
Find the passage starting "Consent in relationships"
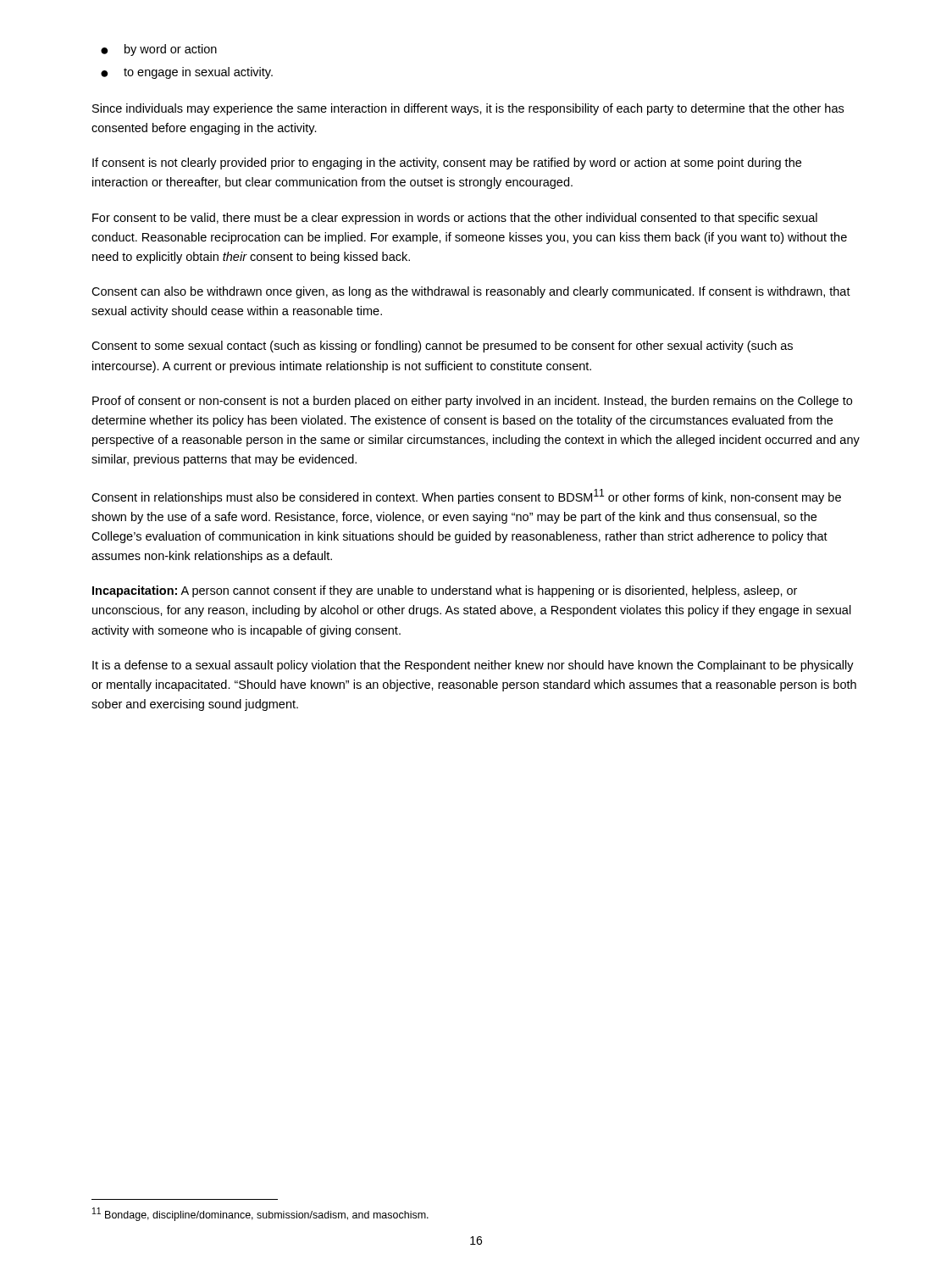[466, 525]
